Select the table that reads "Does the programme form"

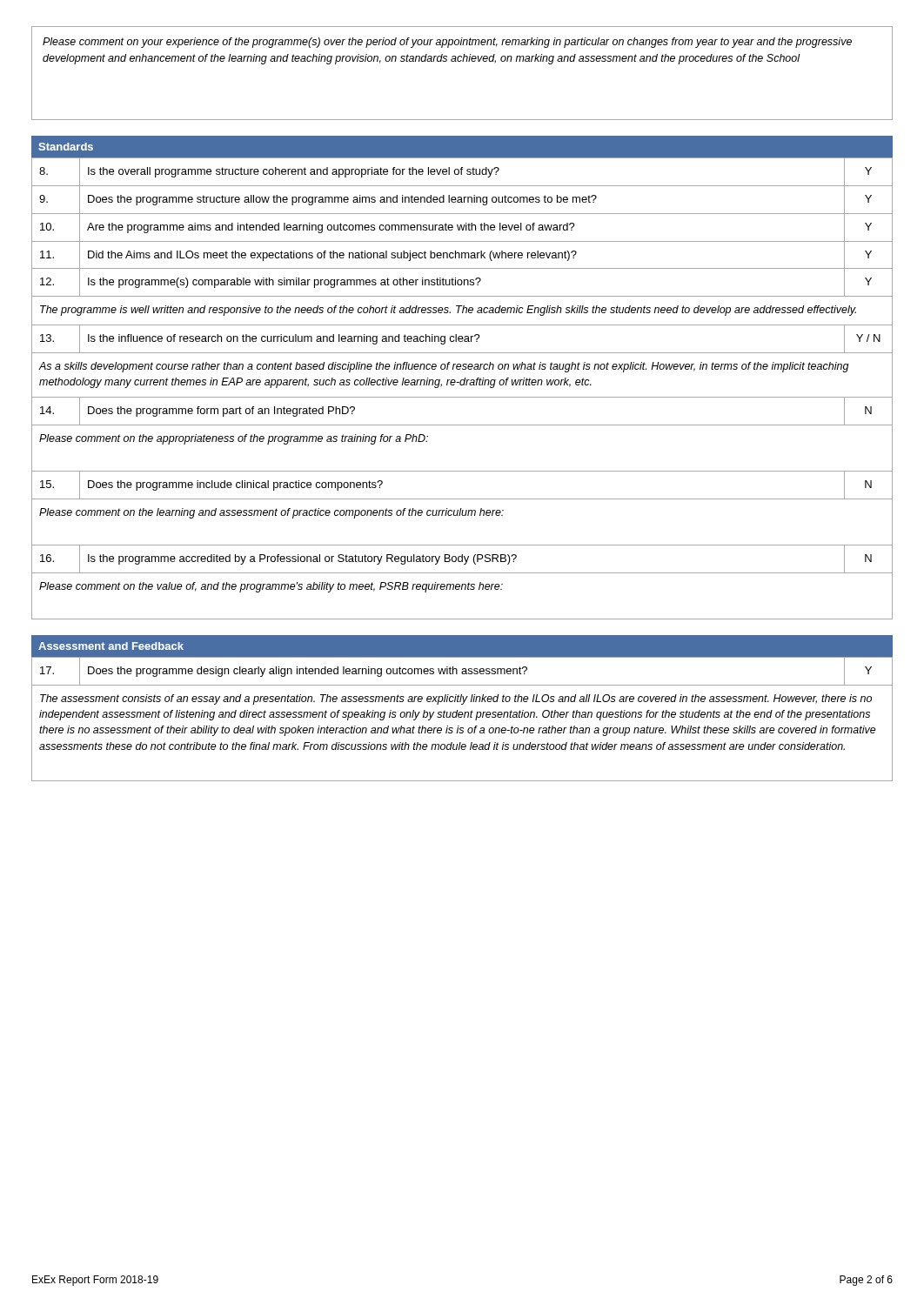click(462, 389)
